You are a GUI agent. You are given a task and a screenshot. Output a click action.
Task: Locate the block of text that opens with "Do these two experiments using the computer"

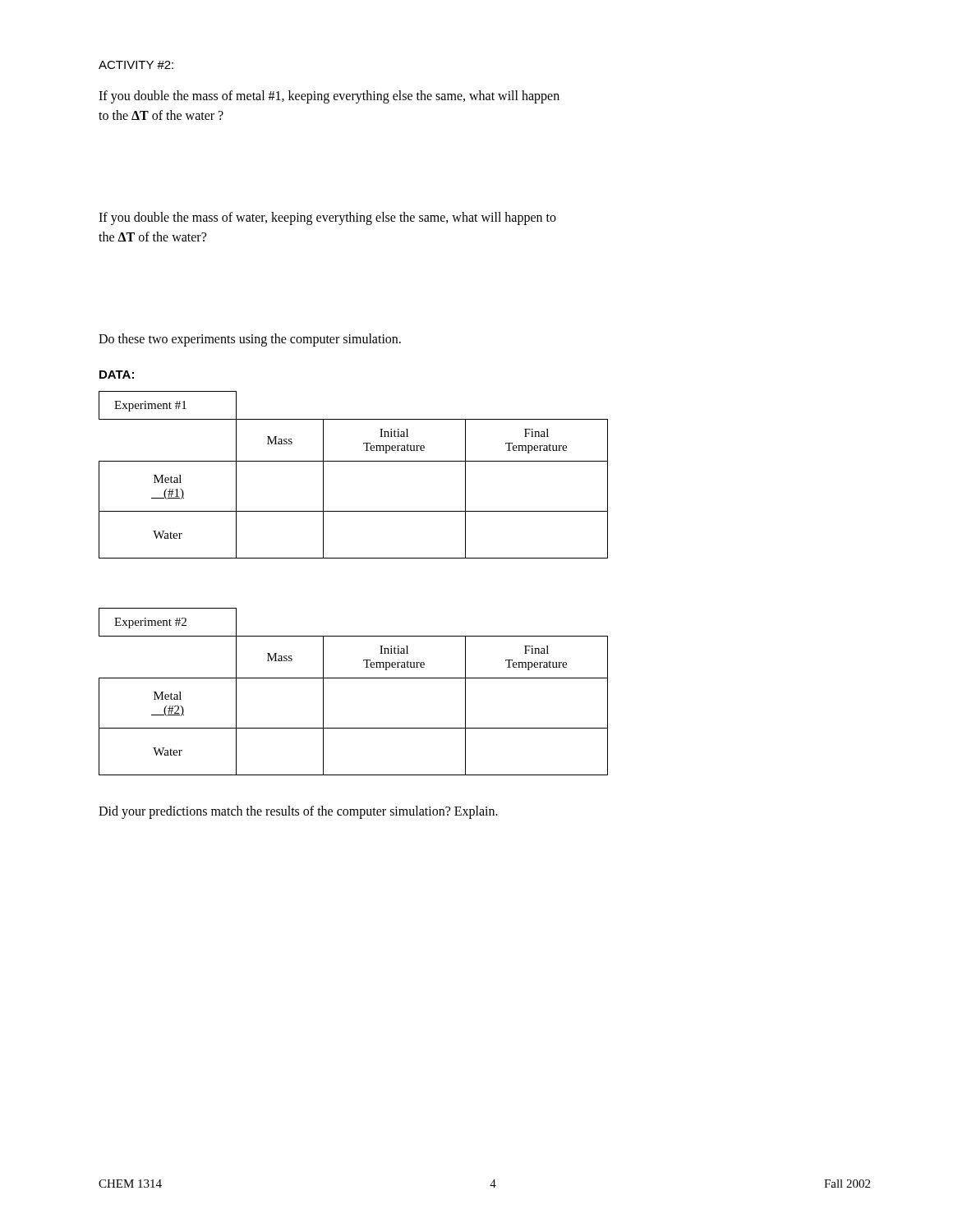tap(250, 339)
